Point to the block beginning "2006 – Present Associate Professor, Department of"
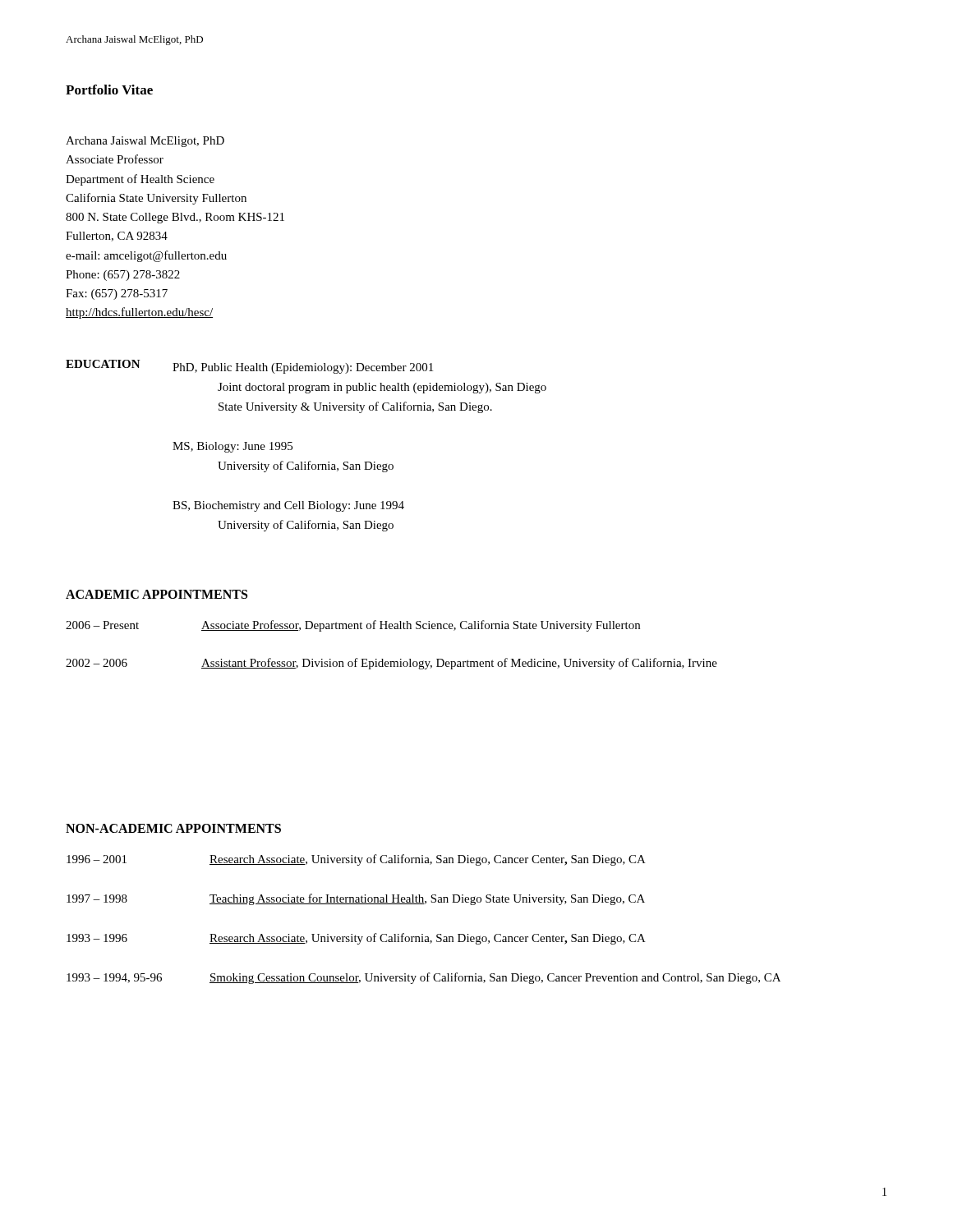Viewport: 953px width, 1232px height. [476, 625]
